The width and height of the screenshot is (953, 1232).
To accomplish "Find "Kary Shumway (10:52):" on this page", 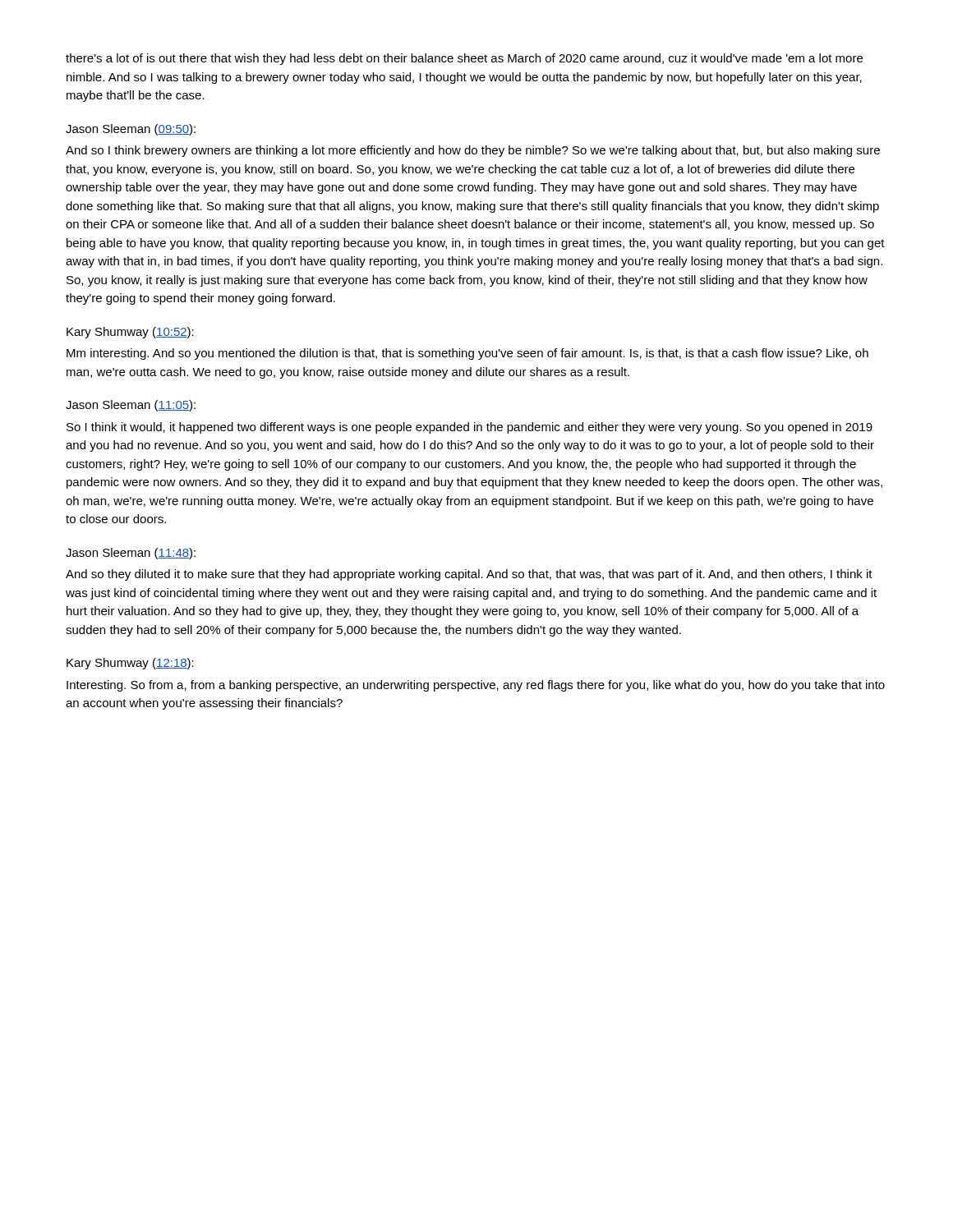I will pos(130,333).
